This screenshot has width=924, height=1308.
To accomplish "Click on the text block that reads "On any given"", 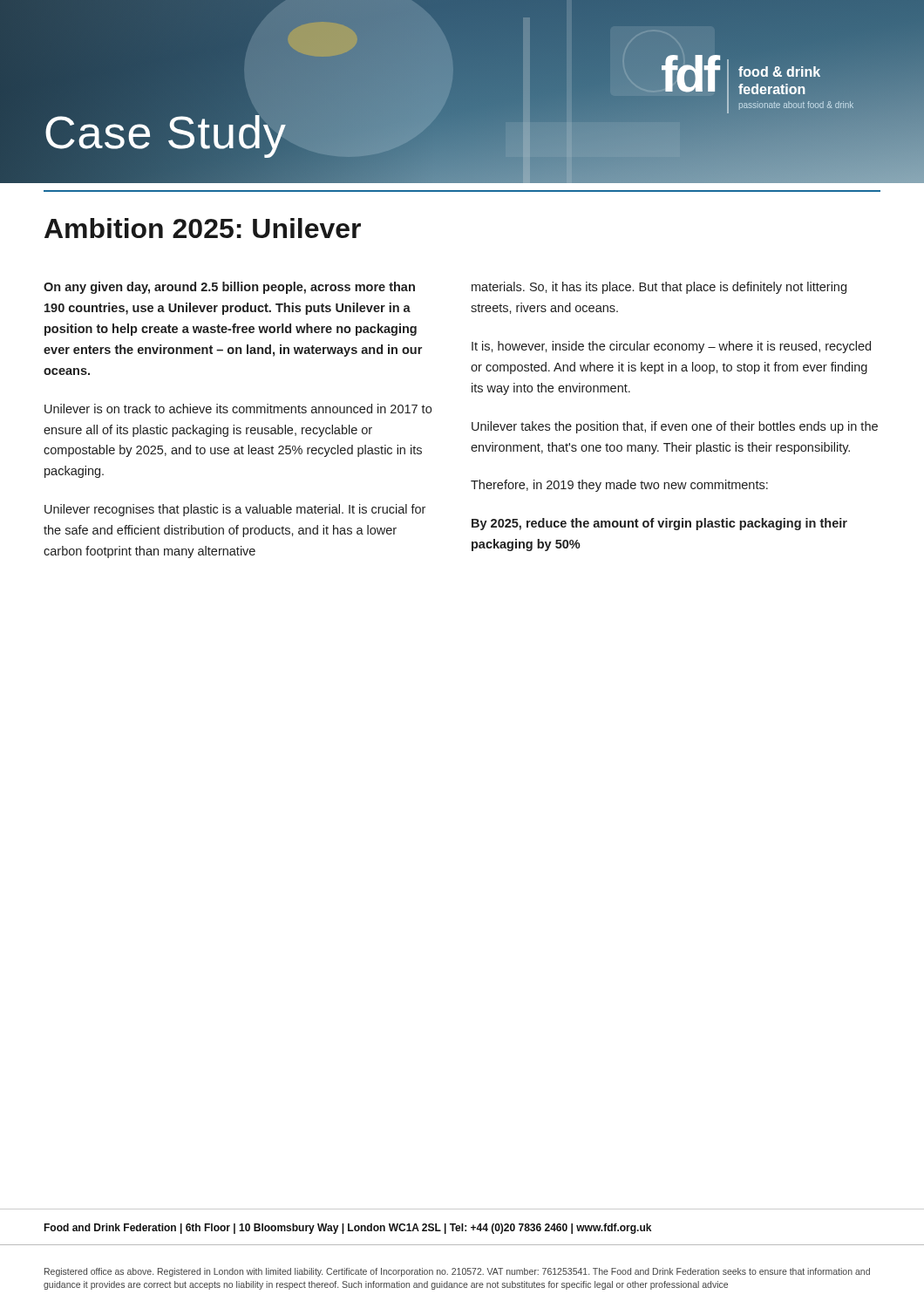I will point(233,329).
